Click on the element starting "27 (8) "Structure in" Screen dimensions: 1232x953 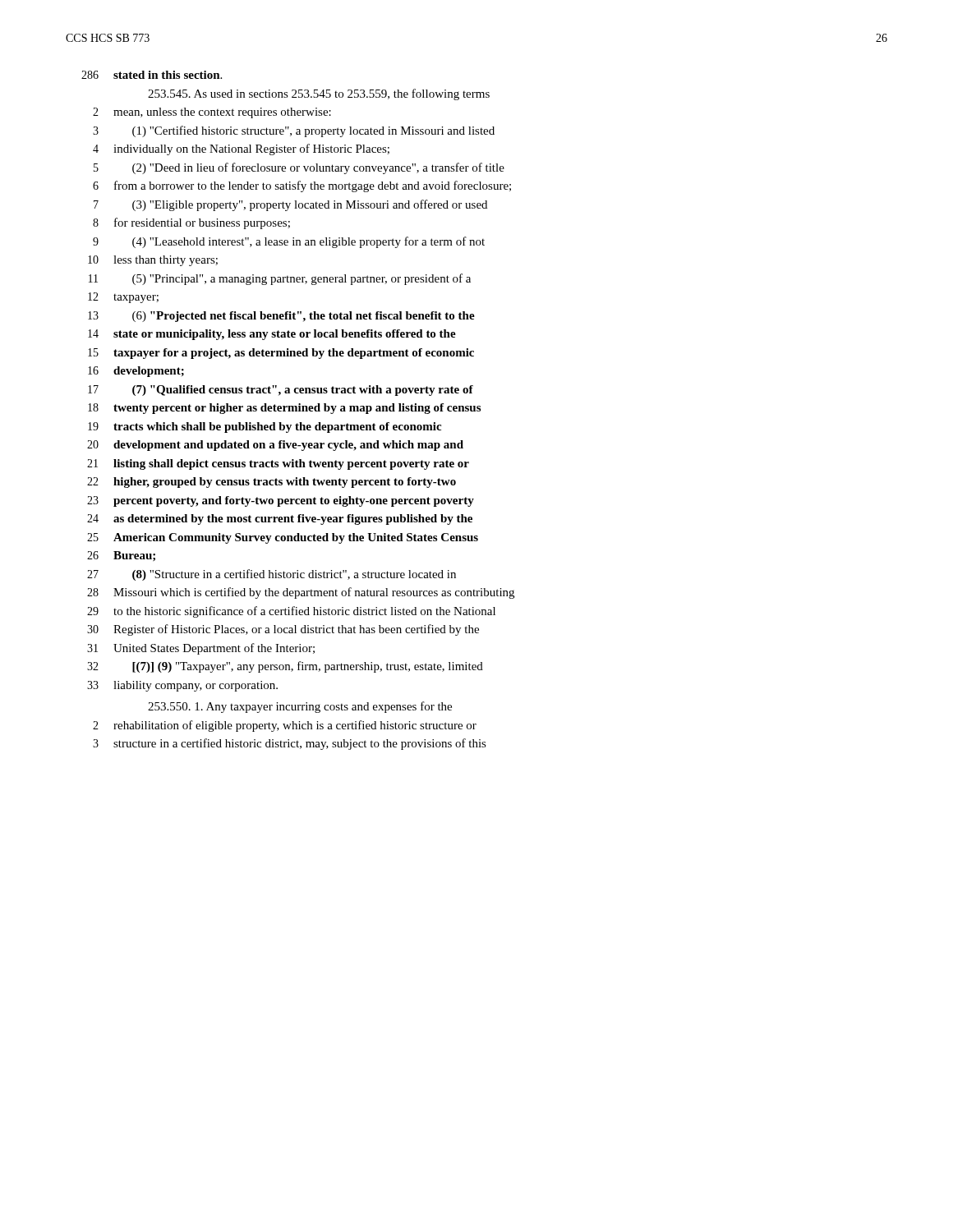point(272,575)
